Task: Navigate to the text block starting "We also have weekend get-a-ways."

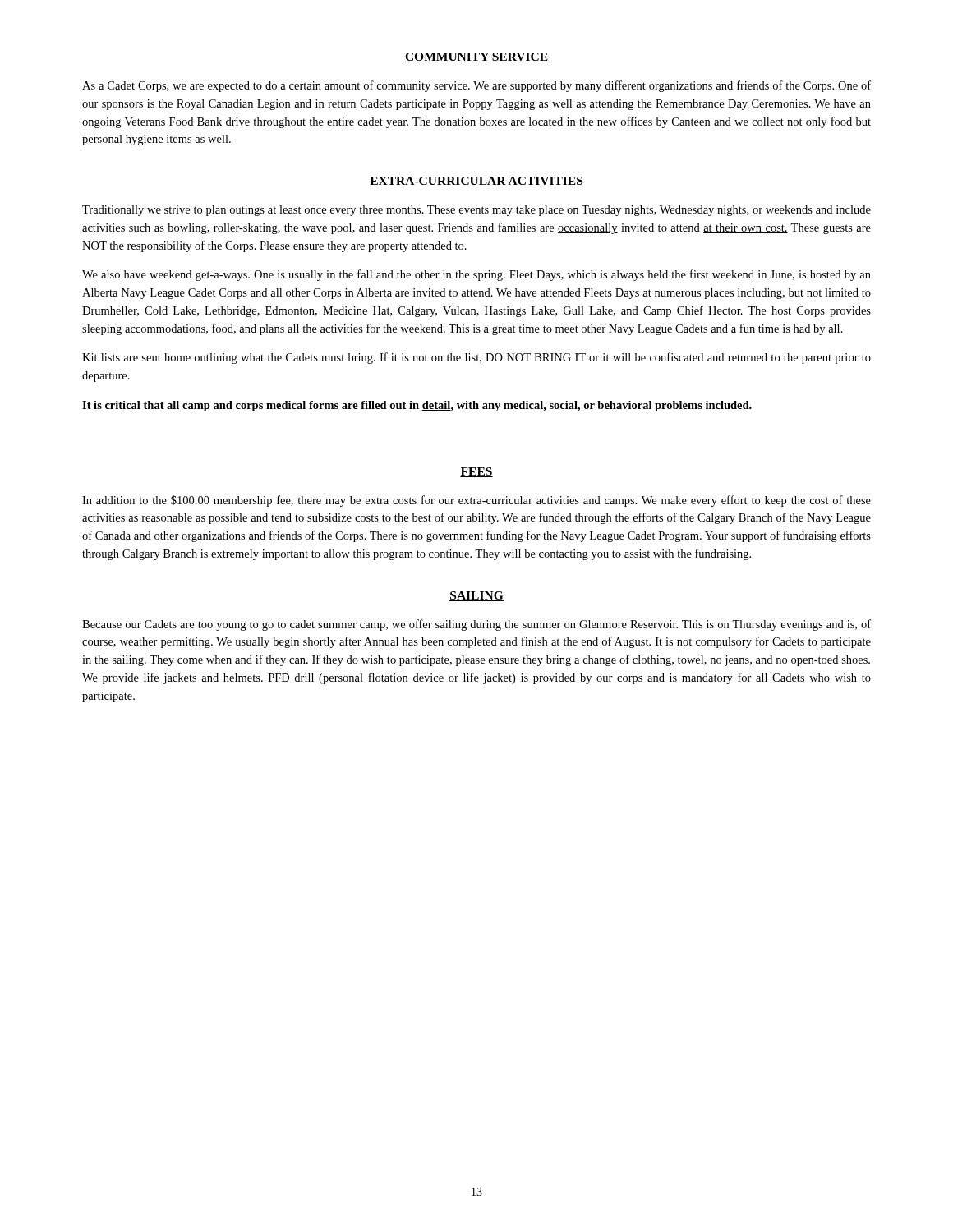Action: coord(476,301)
